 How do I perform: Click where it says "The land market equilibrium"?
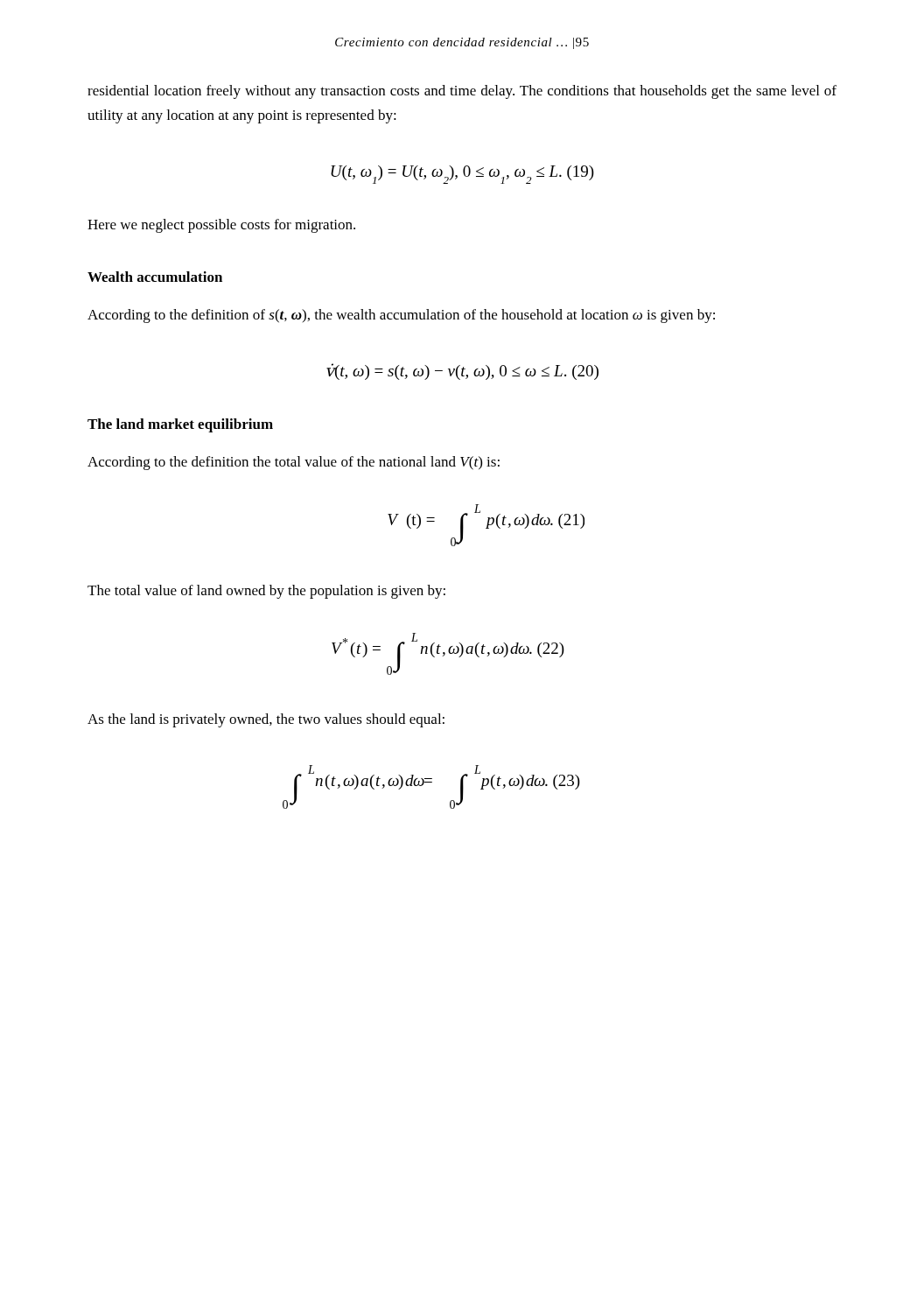point(180,424)
